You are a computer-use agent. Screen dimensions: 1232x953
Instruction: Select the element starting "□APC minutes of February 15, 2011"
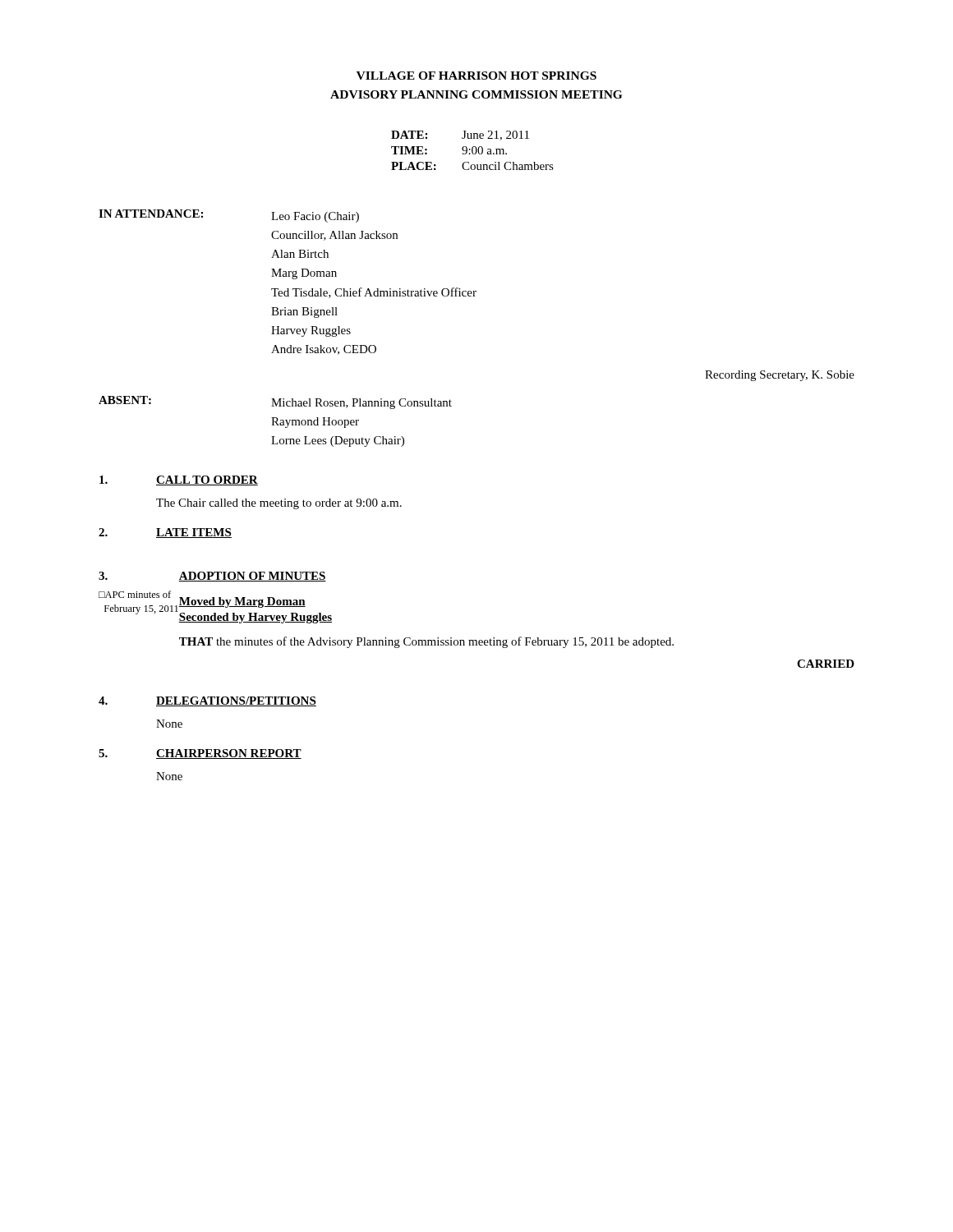(139, 602)
